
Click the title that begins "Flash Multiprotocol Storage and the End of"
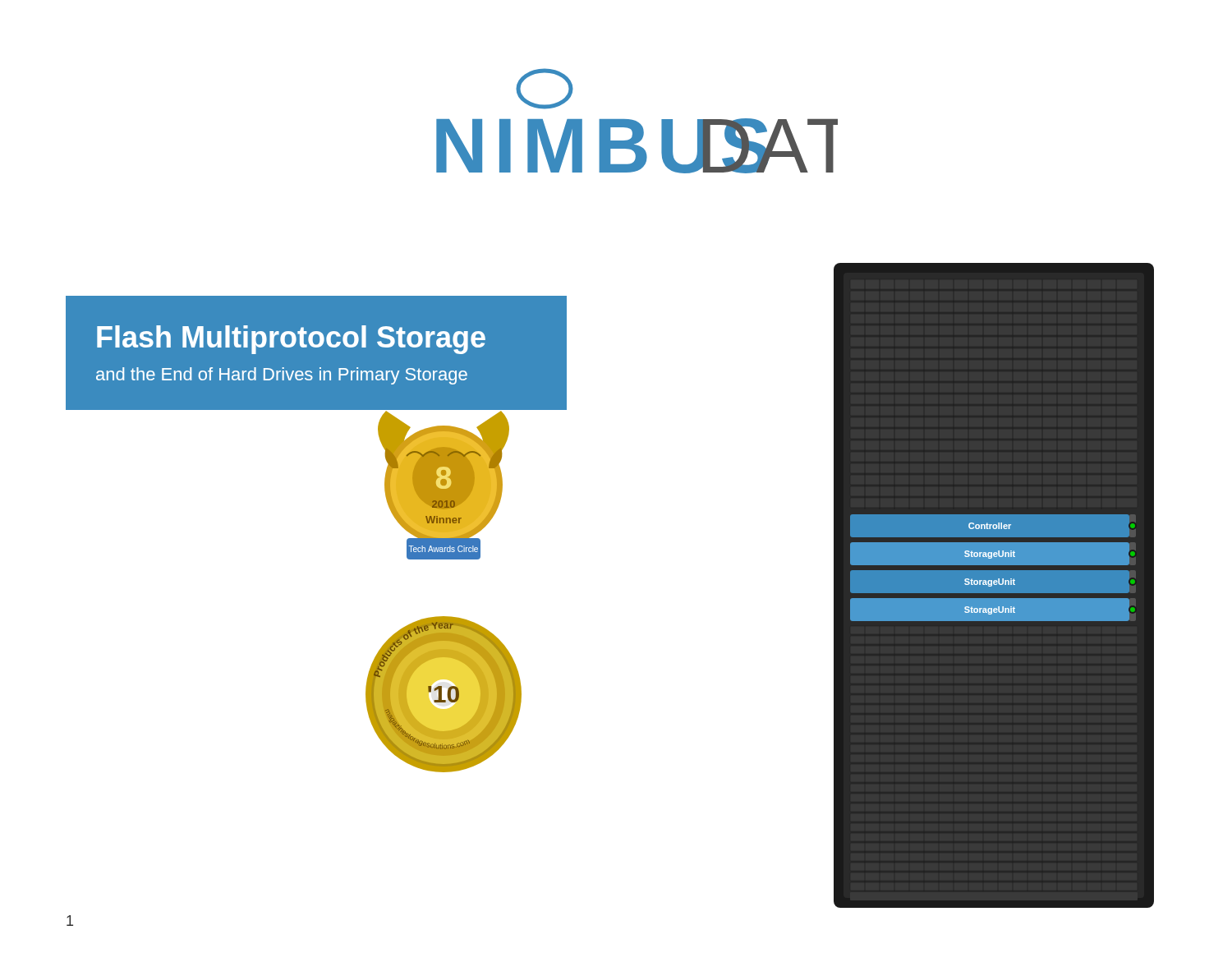[316, 353]
